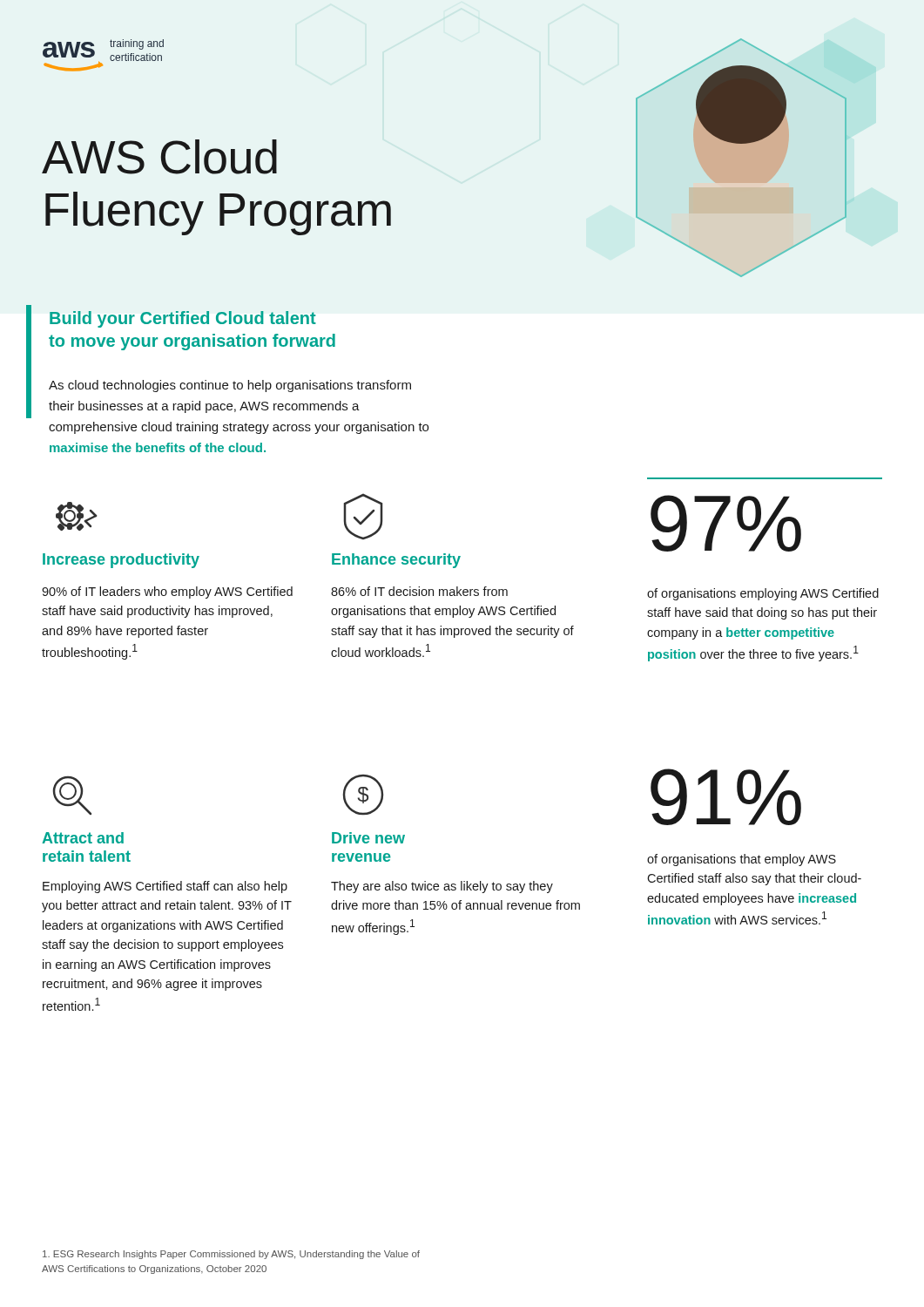Locate the passage starting "Enhance security"
Image resolution: width=924 pixels, height=1307 pixels.
(457, 560)
